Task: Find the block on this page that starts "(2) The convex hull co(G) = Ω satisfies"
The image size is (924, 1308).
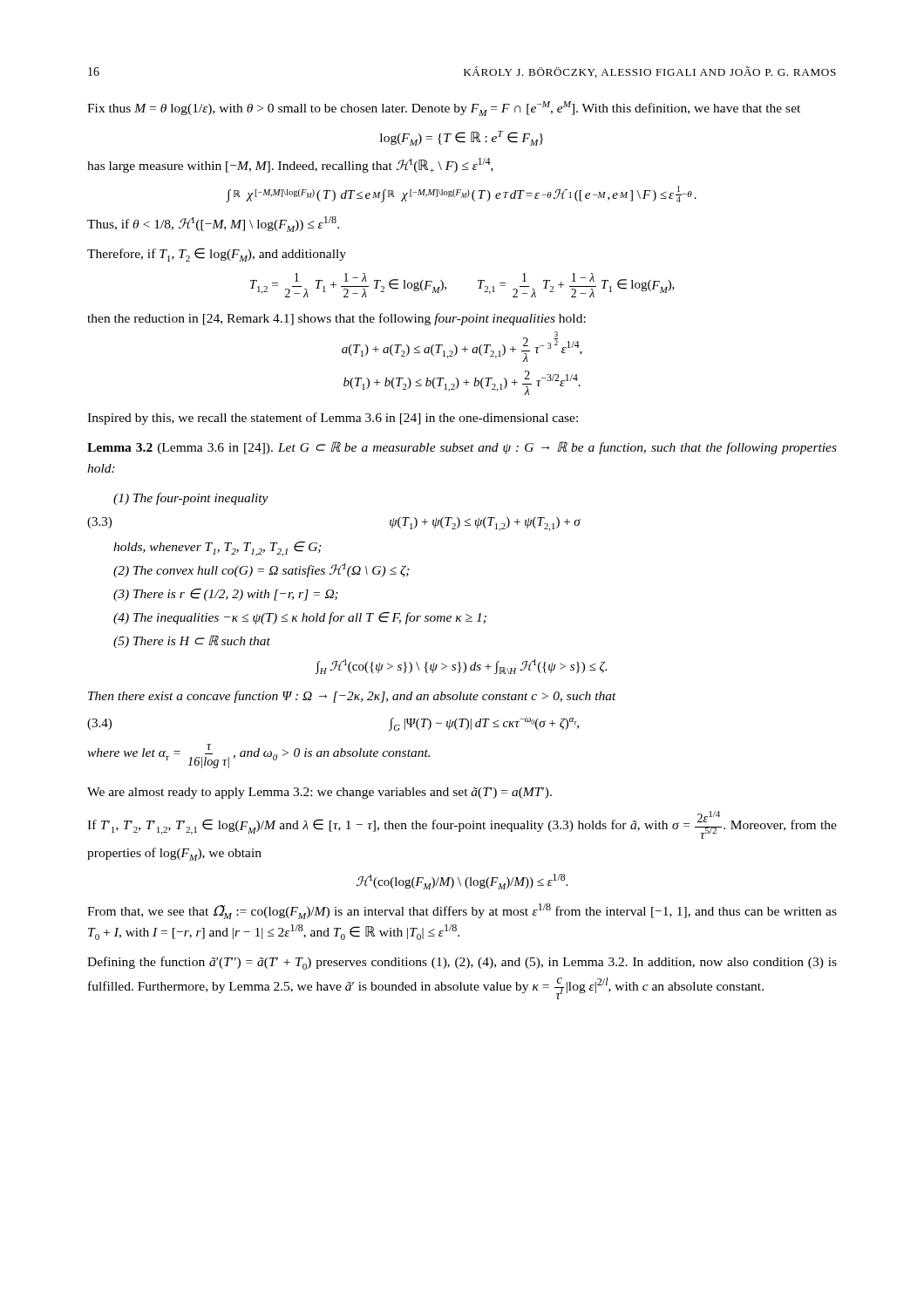Action: 262,569
